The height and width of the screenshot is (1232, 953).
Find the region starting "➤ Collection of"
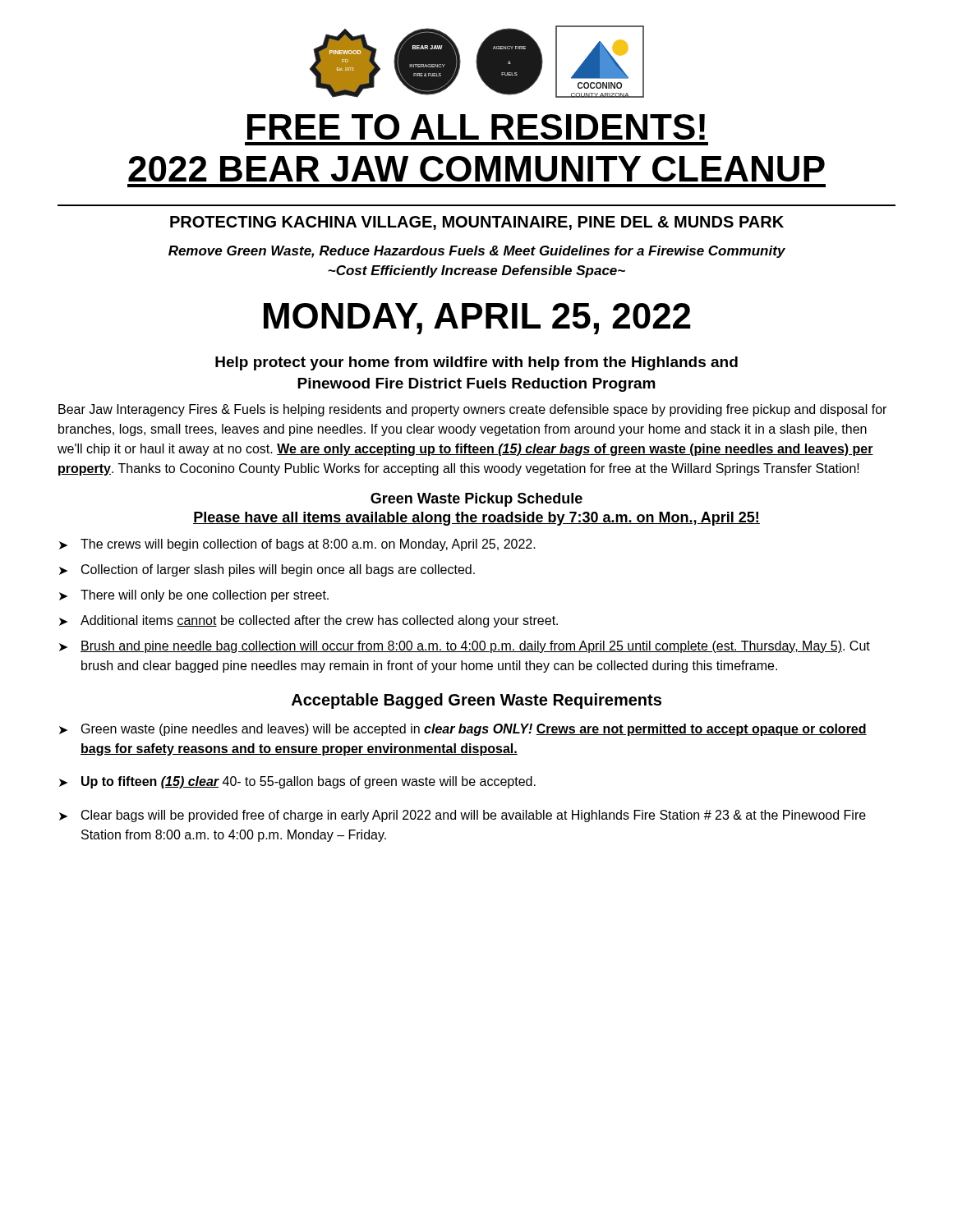coord(476,570)
